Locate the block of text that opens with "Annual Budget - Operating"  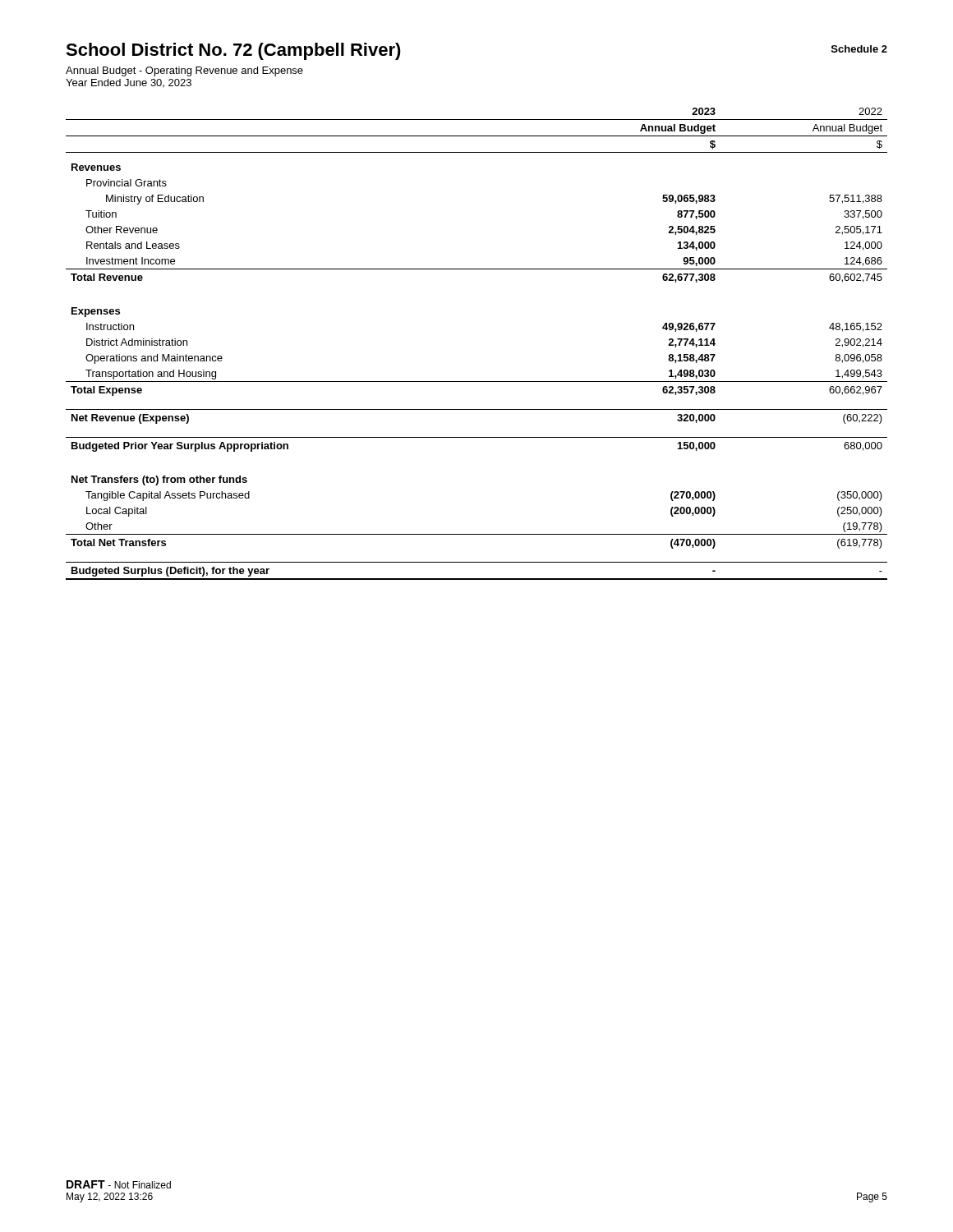[x=185, y=76]
